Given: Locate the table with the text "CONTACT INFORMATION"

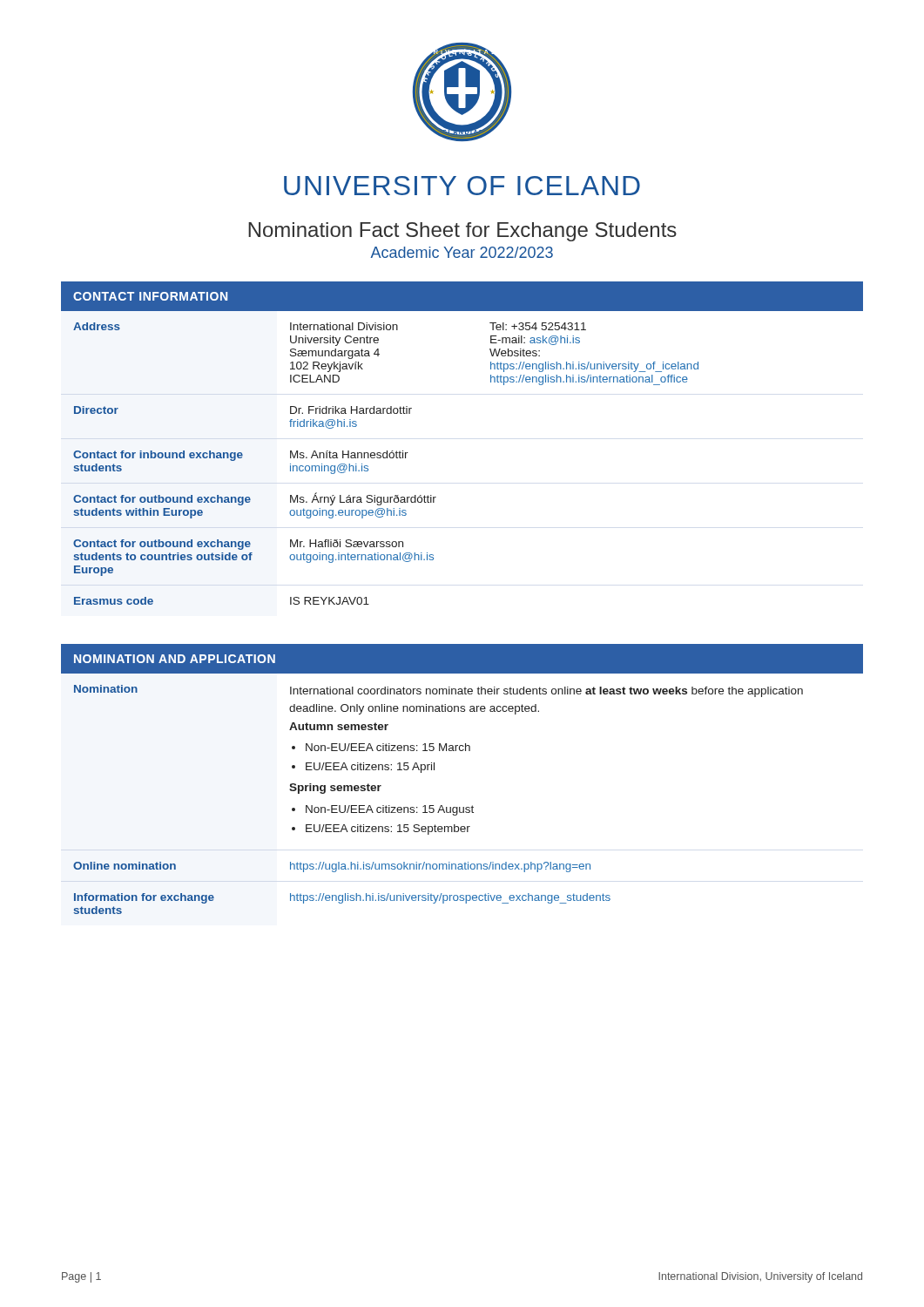Looking at the screenshot, I should tap(462, 449).
